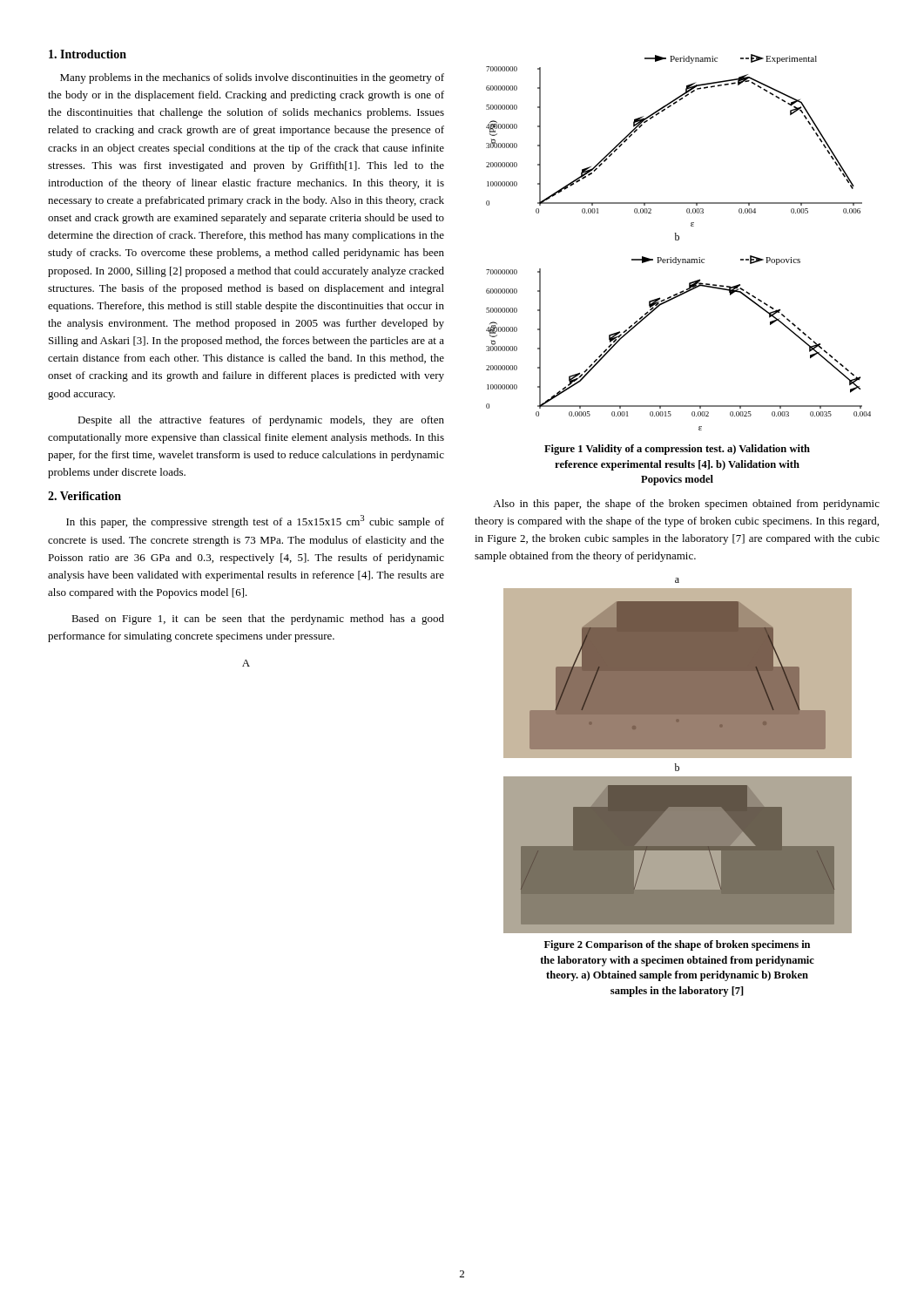Navigate to the passage starting "In this paper, the compressive strength test"
Image resolution: width=924 pixels, height=1307 pixels.
[x=246, y=556]
